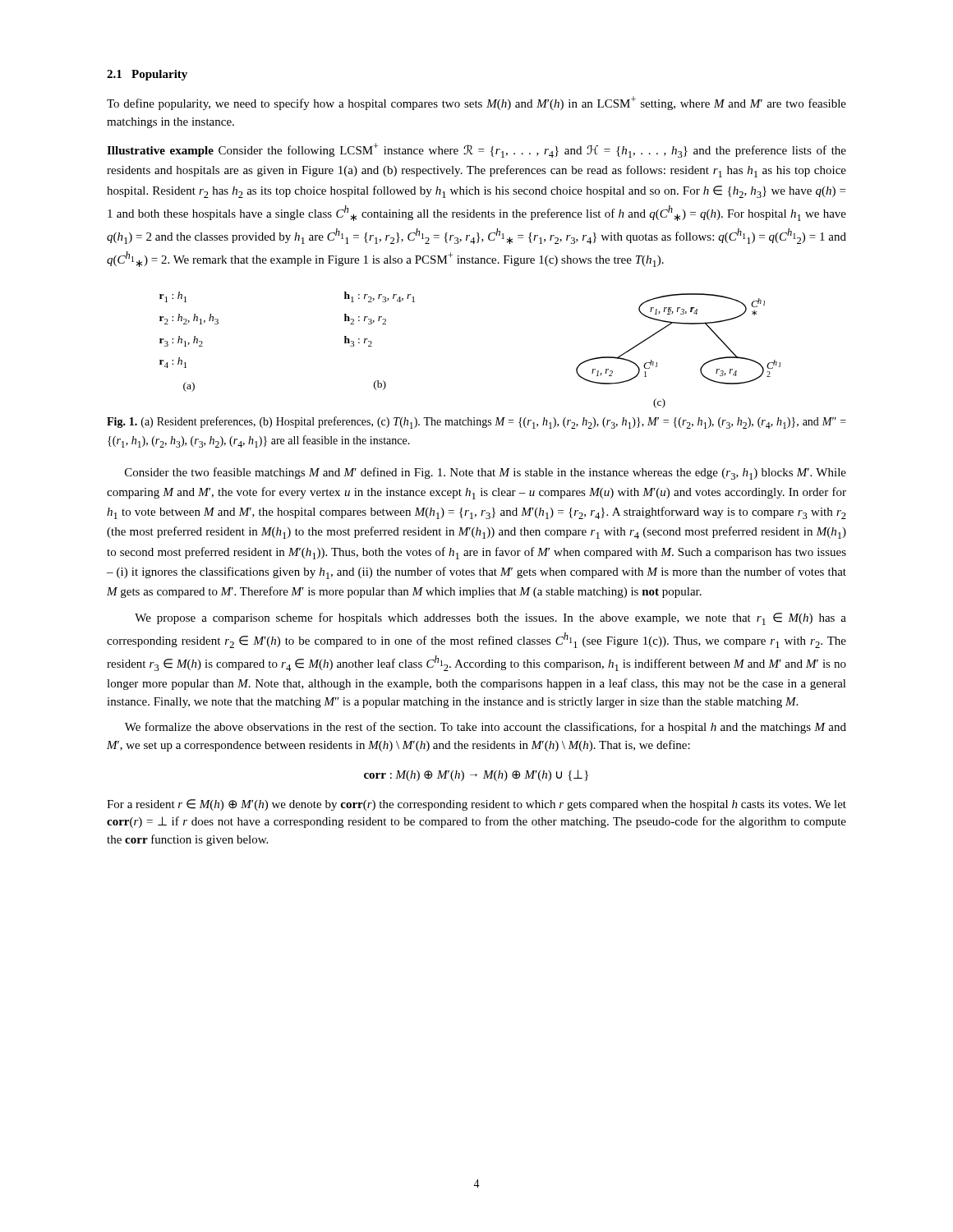Viewport: 953px width, 1232px height.
Task: Select the text starting "corr : M(h)"
Action: [476, 774]
